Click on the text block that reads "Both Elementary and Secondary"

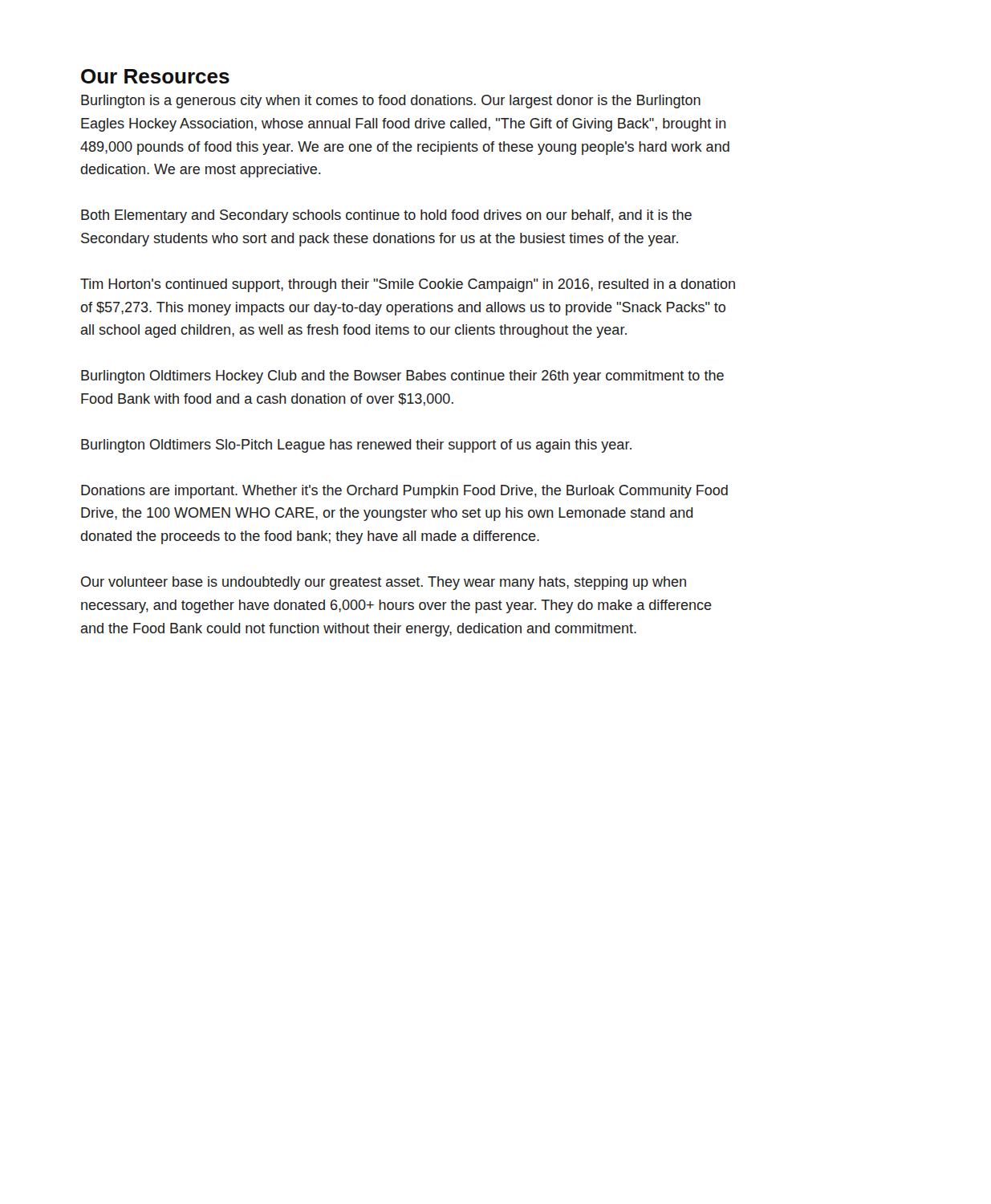coord(386,227)
